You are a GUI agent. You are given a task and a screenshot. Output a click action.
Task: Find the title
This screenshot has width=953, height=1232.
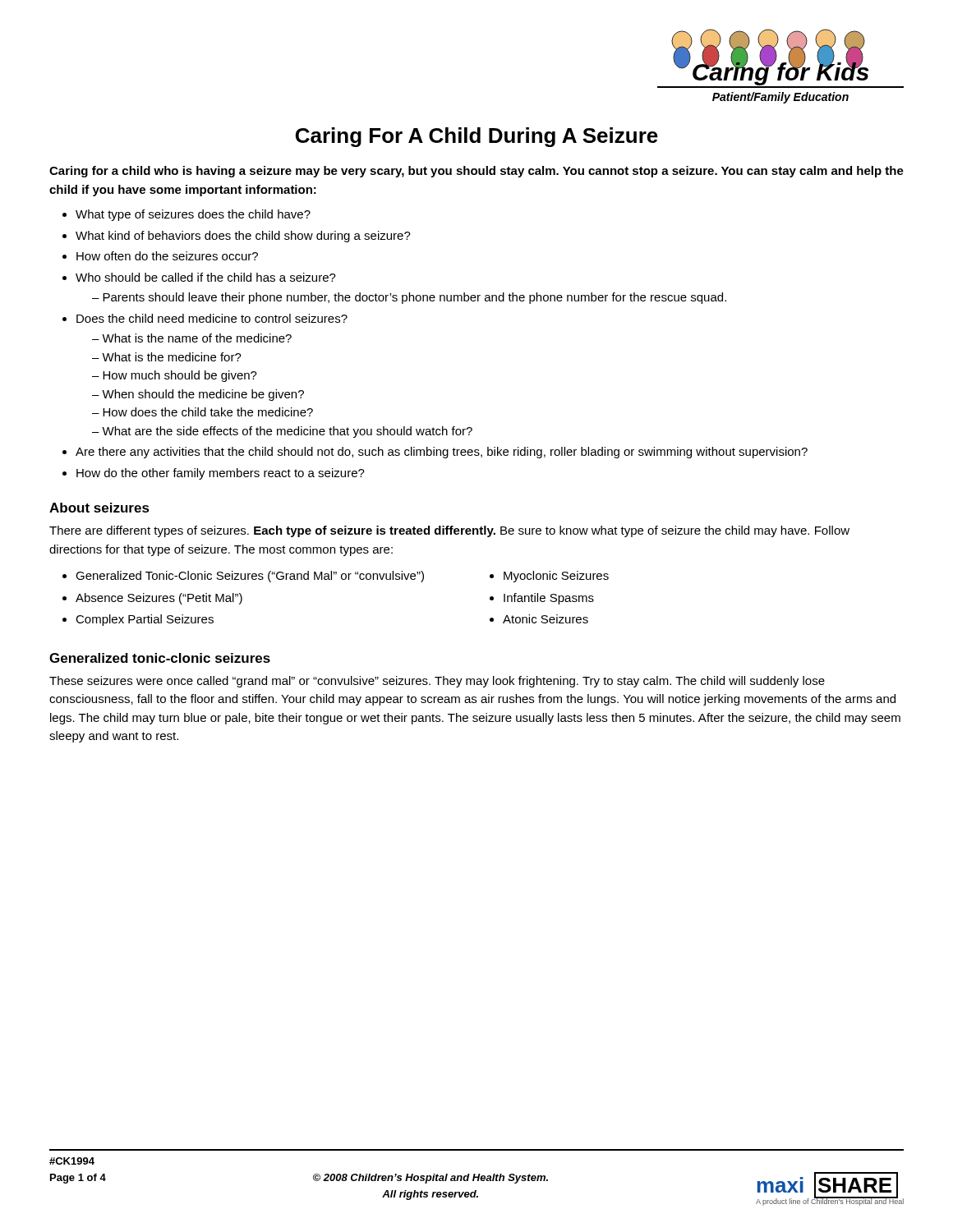[476, 136]
